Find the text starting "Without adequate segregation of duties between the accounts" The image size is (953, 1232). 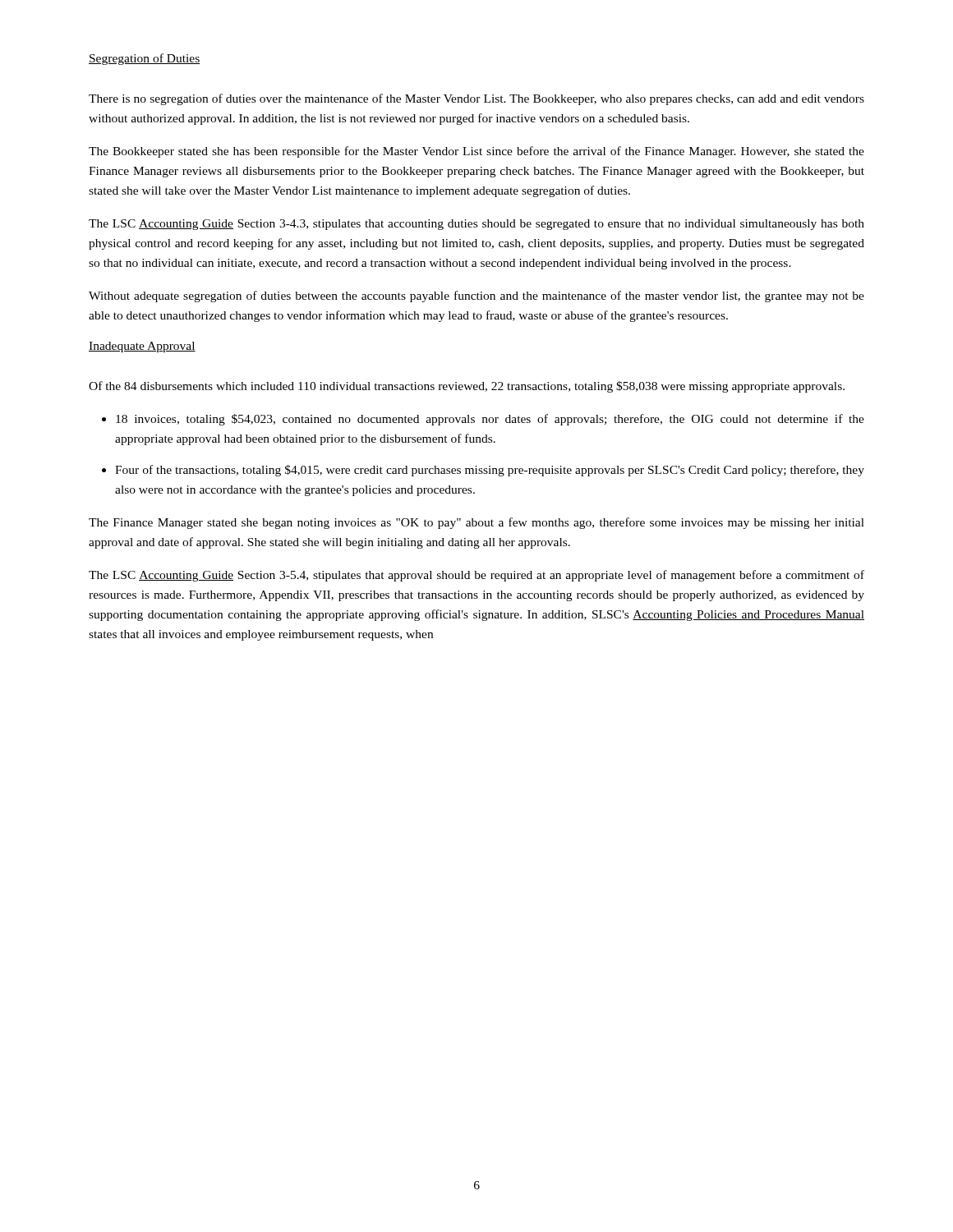click(x=476, y=305)
